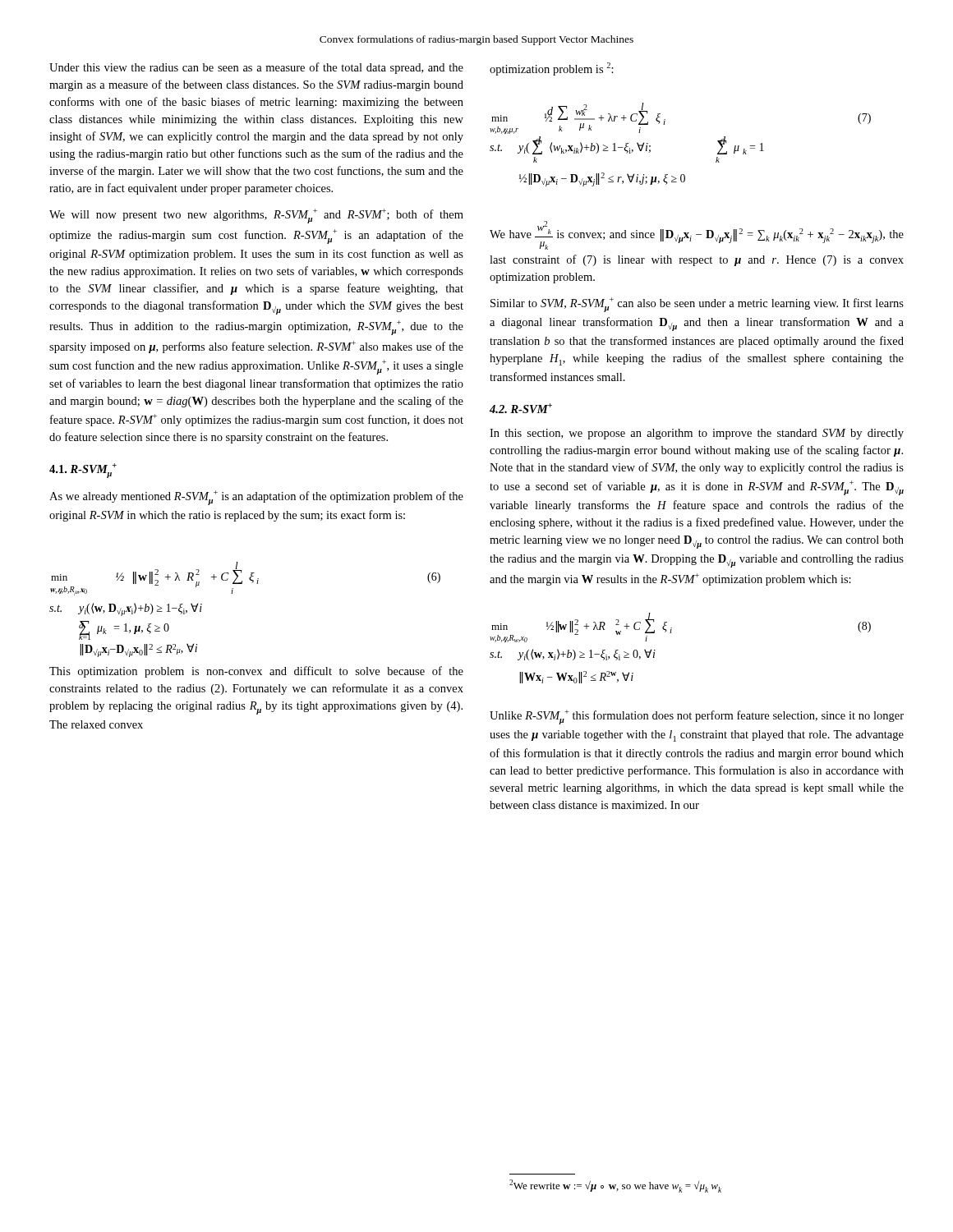Click on the formula that says "min w,b,𝜼,Rw,x0 ½‖"
The image size is (953, 1232).
coord(576,630)
